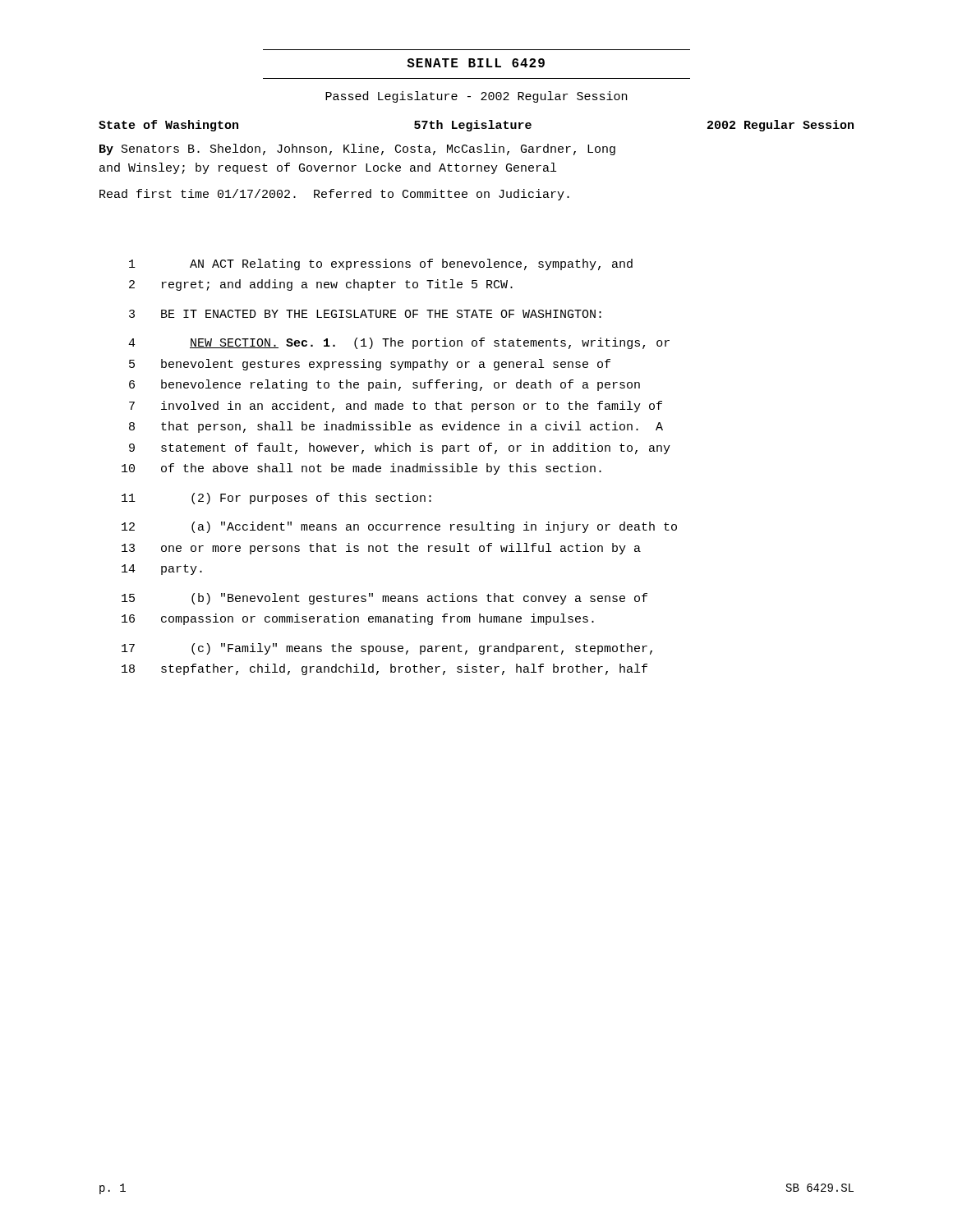The height and width of the screenshot is (1232, 953).
Task: Select the text block starting "15 (b) "Benevolent gestures" means actions that convey"
Action: (476, 599)
